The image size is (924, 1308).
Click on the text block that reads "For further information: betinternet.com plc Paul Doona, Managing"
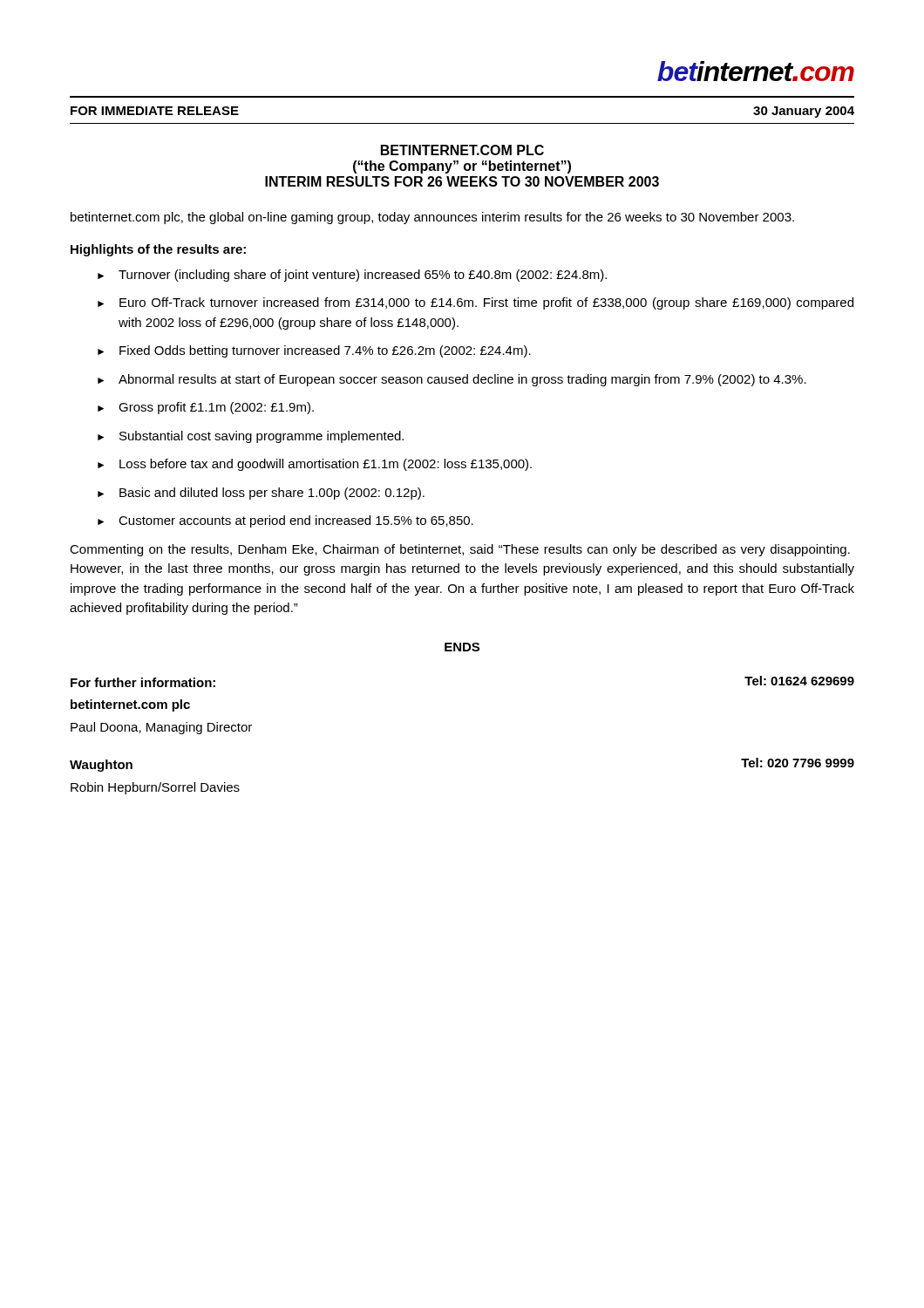click(x=142, y=681)
